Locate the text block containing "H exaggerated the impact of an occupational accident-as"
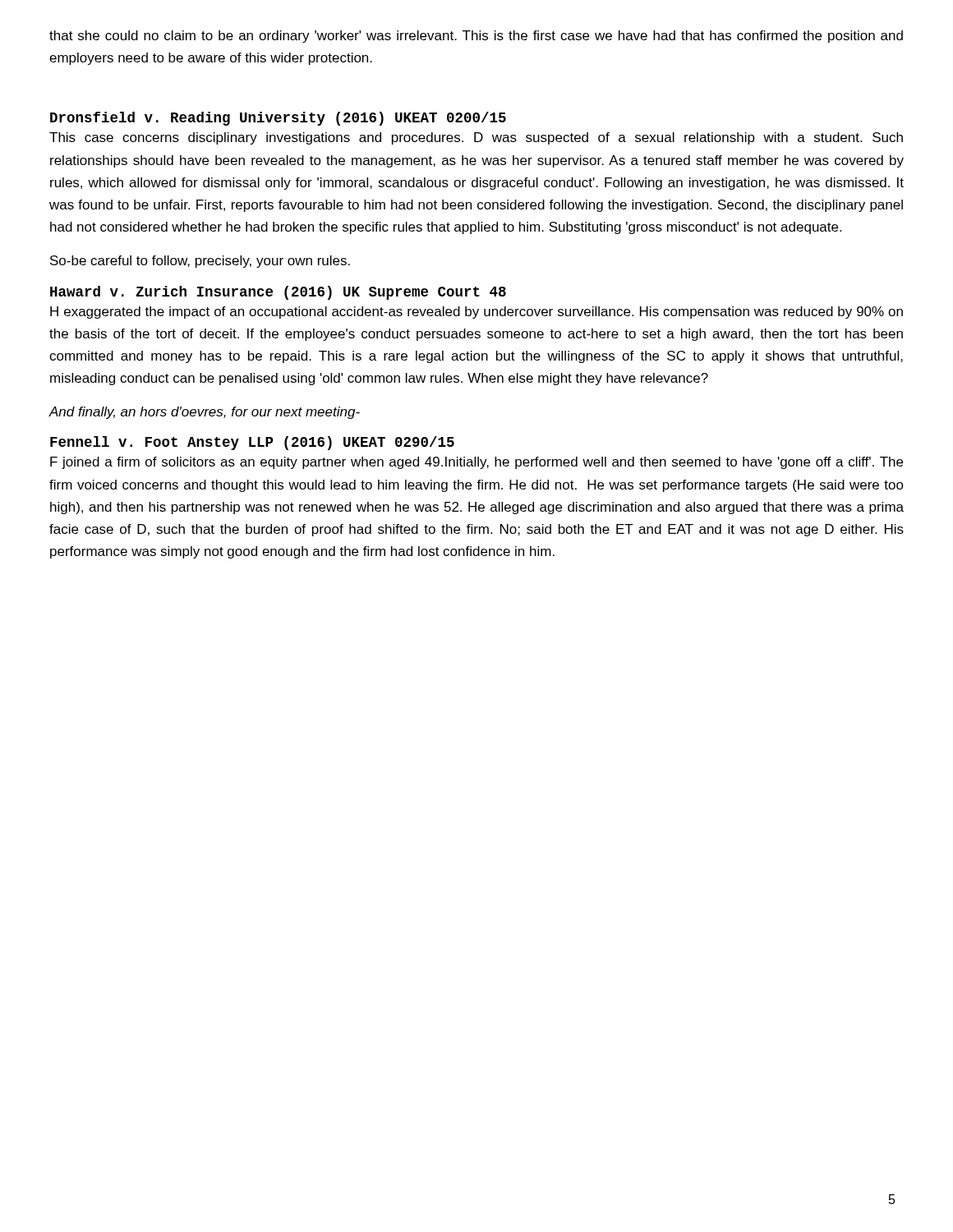 [x=476, y=345]
